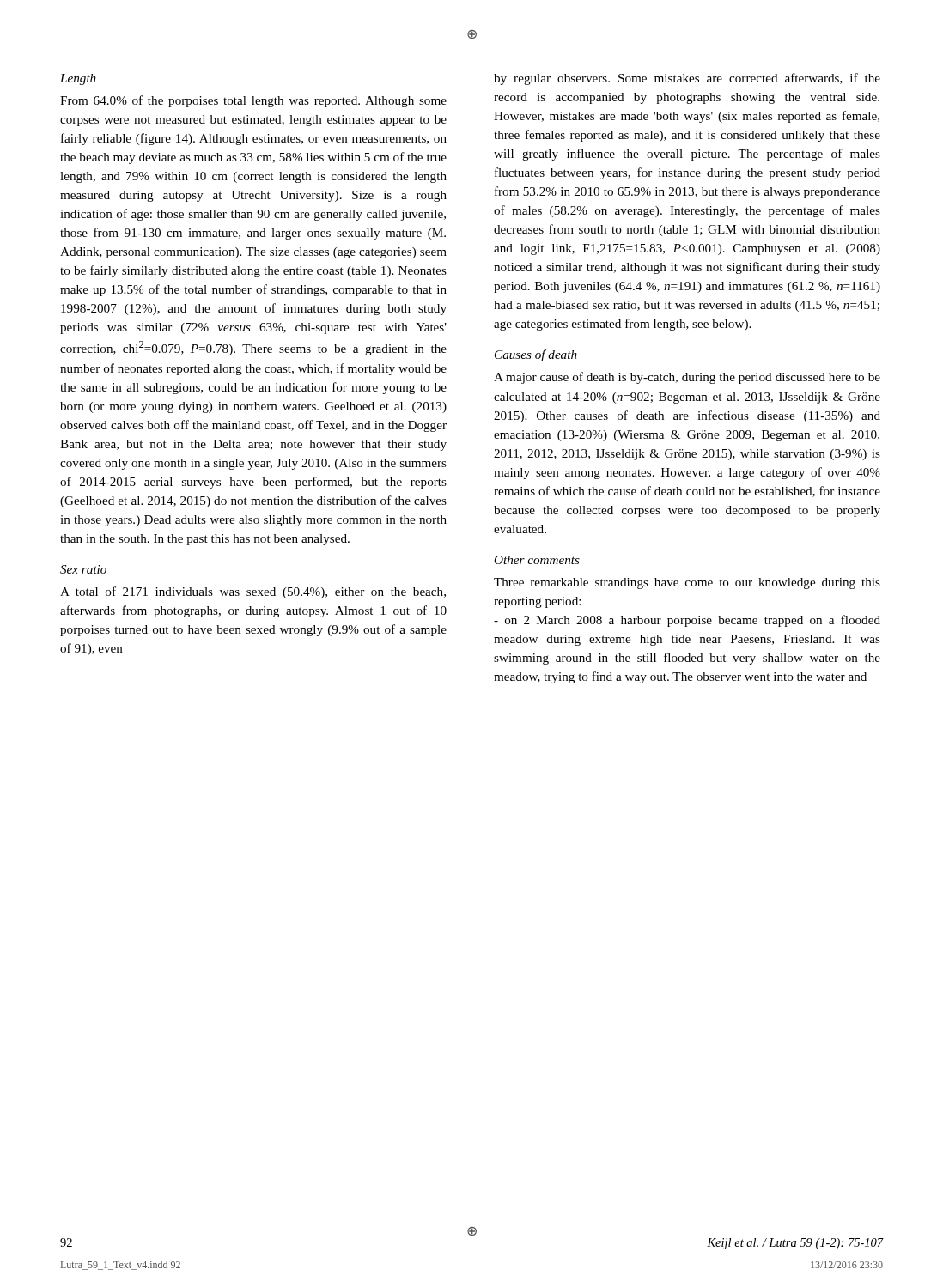
Task: Click where it says "Other comments"
Action: [x=537, y=560]
